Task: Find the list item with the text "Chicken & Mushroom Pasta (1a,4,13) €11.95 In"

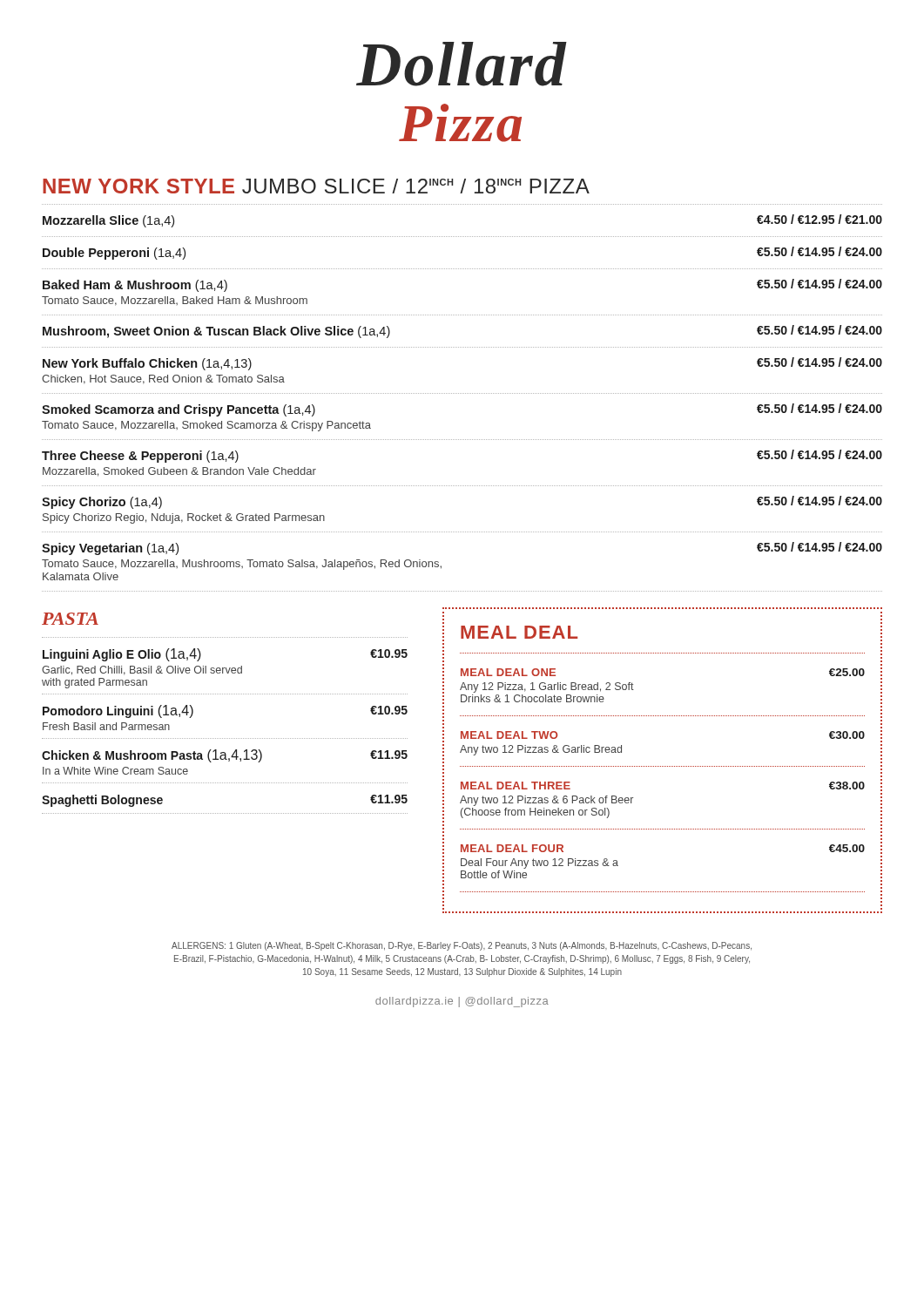Action: click(225, 762)
